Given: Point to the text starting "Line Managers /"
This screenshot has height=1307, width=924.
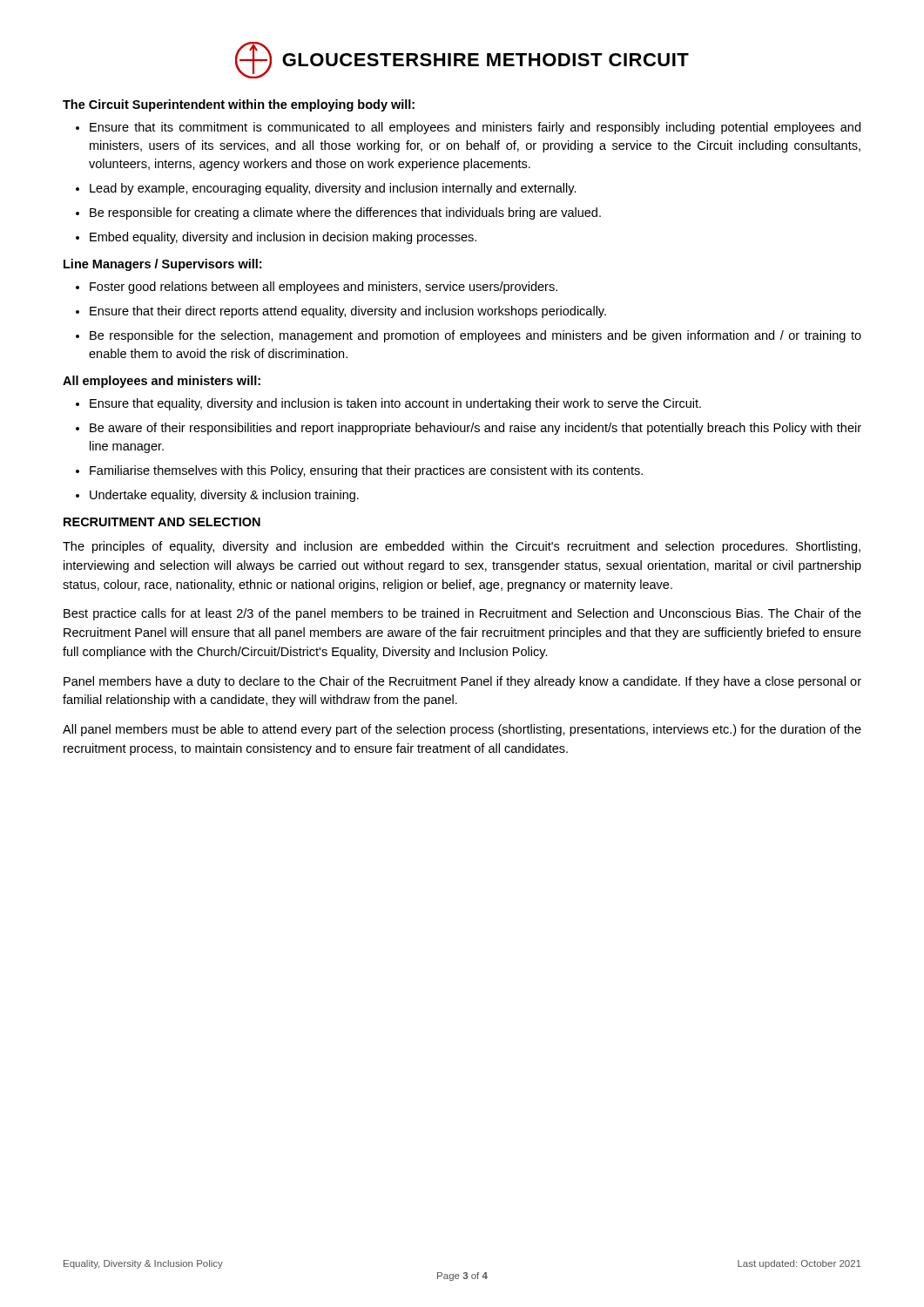Looking at the screenshot, I should coord(163,264).
